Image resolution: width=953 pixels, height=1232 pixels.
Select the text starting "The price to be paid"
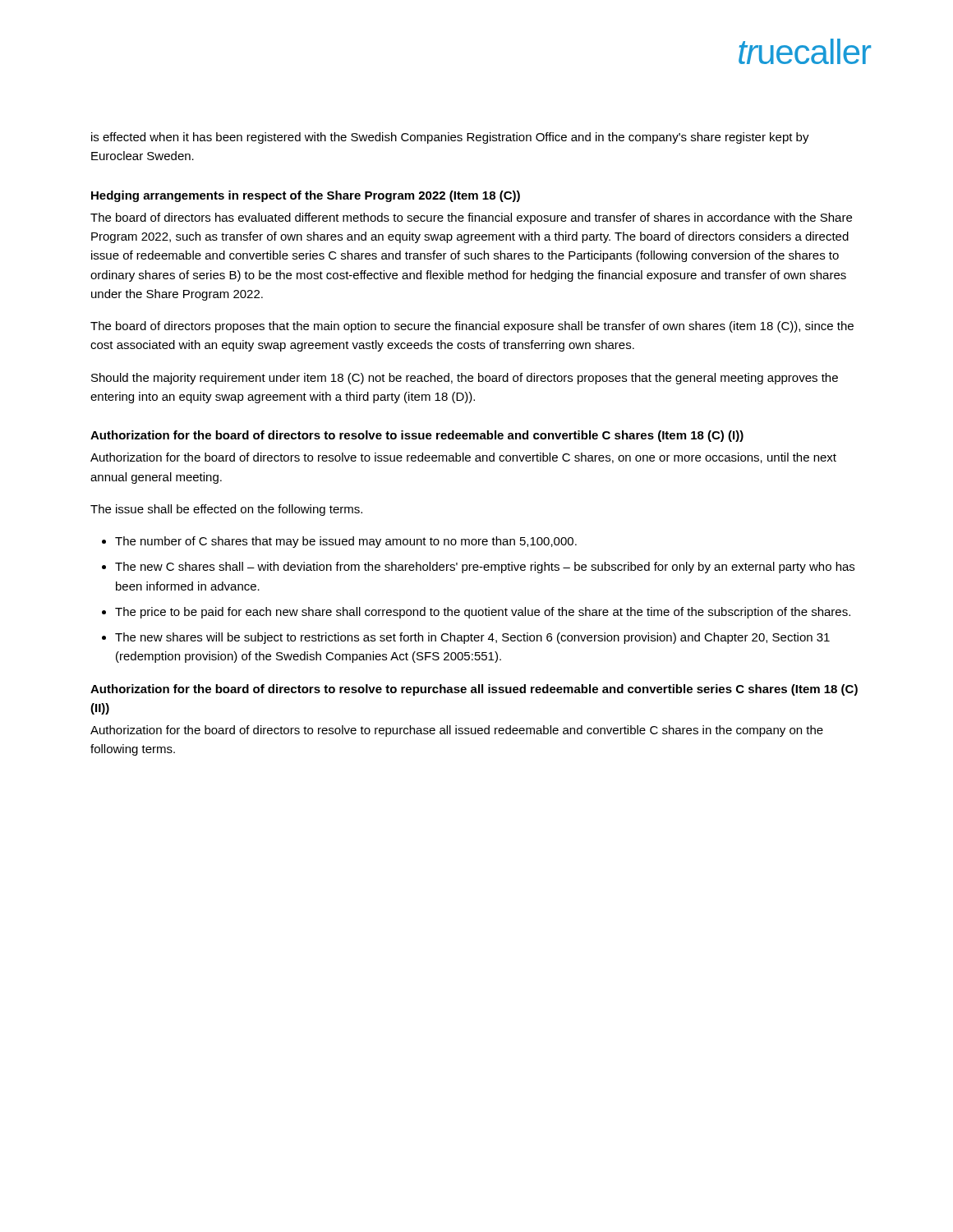[483, 611]
